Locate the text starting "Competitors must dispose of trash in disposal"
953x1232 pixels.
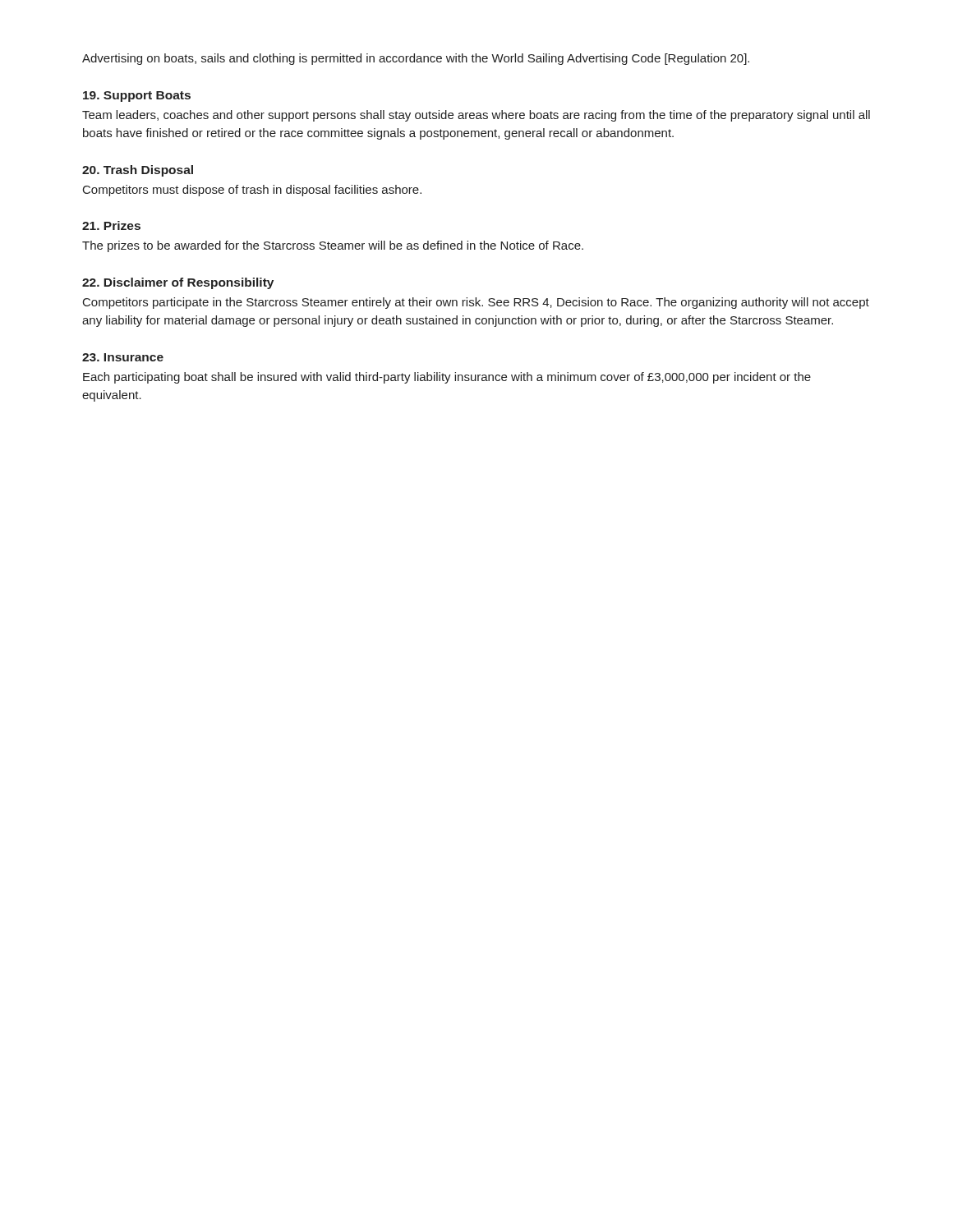click(x=252, y=189)
